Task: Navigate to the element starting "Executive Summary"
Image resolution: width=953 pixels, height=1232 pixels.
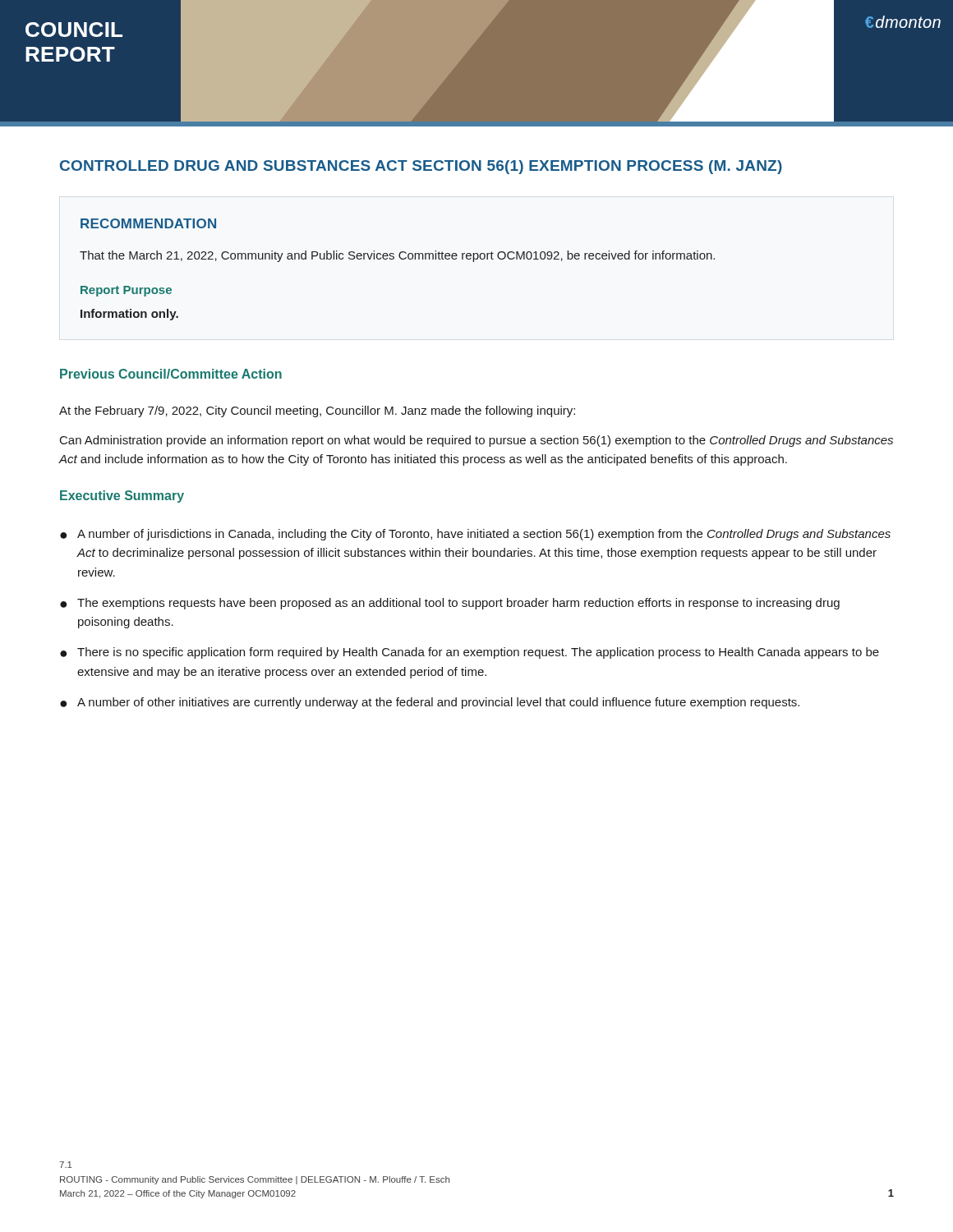Action: [x=122, y=496]
